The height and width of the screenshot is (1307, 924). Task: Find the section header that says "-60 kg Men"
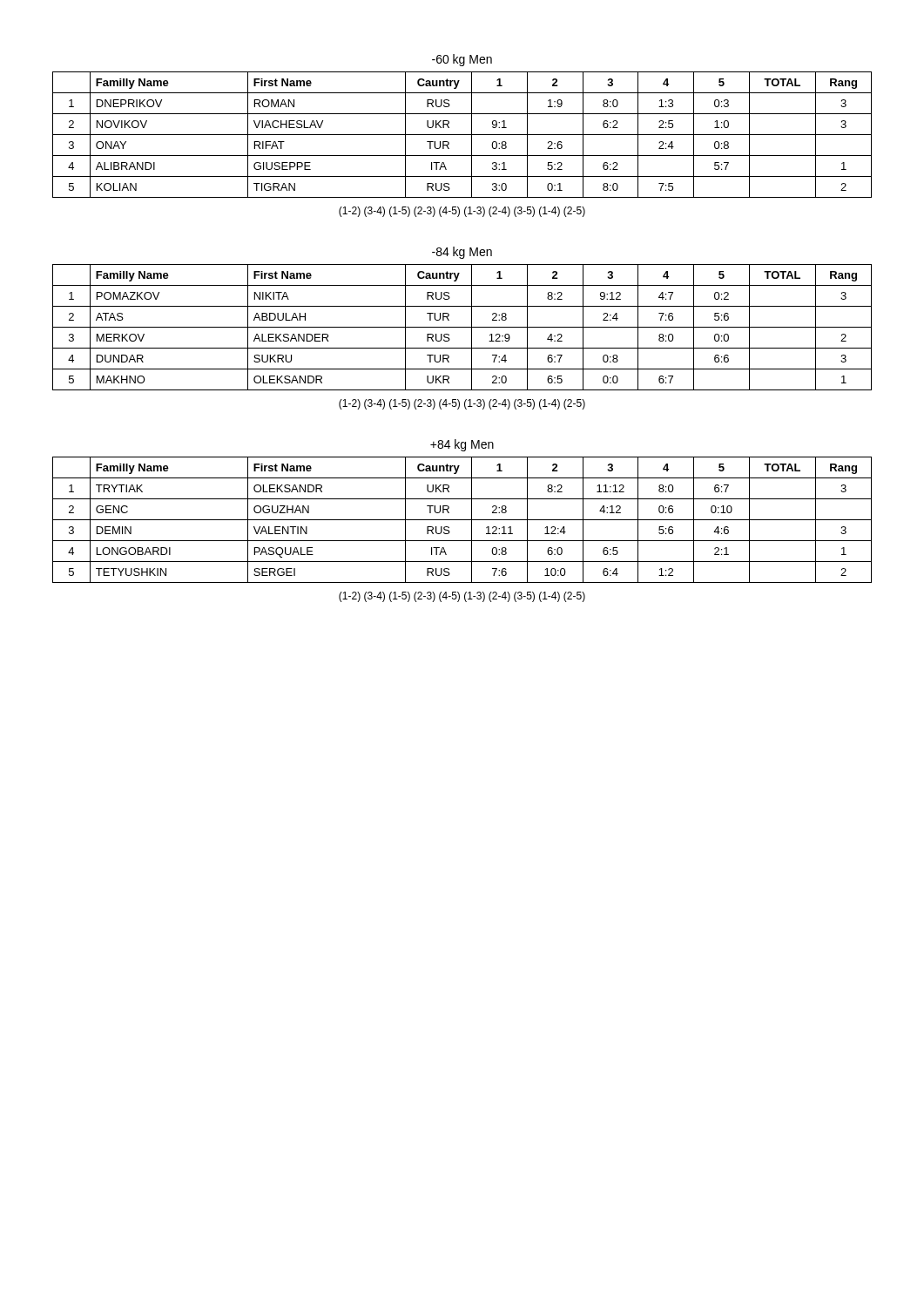(x=462, y=59)
